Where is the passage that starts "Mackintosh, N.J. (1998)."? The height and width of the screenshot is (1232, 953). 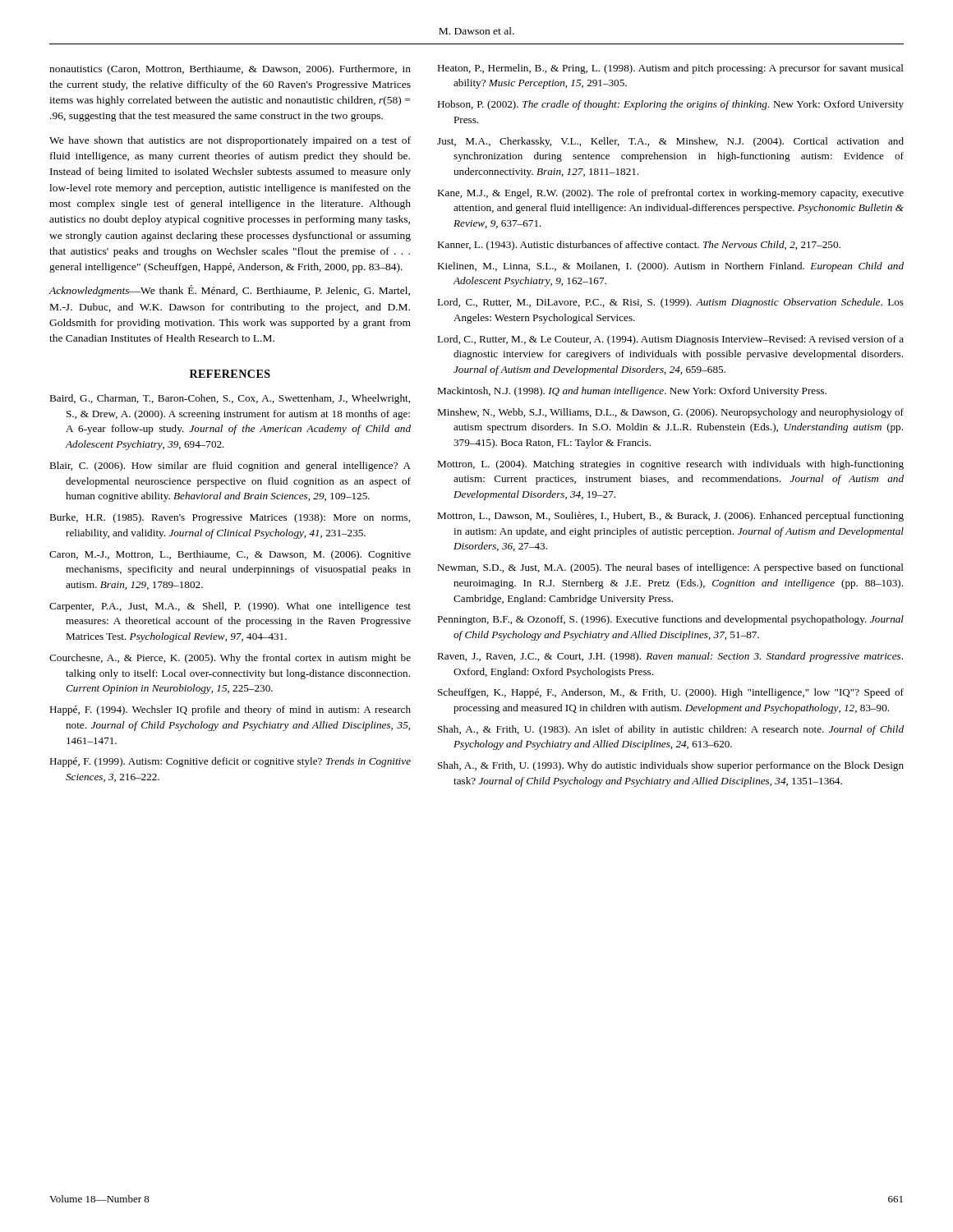pyautogui.click(x=632, y=390)
